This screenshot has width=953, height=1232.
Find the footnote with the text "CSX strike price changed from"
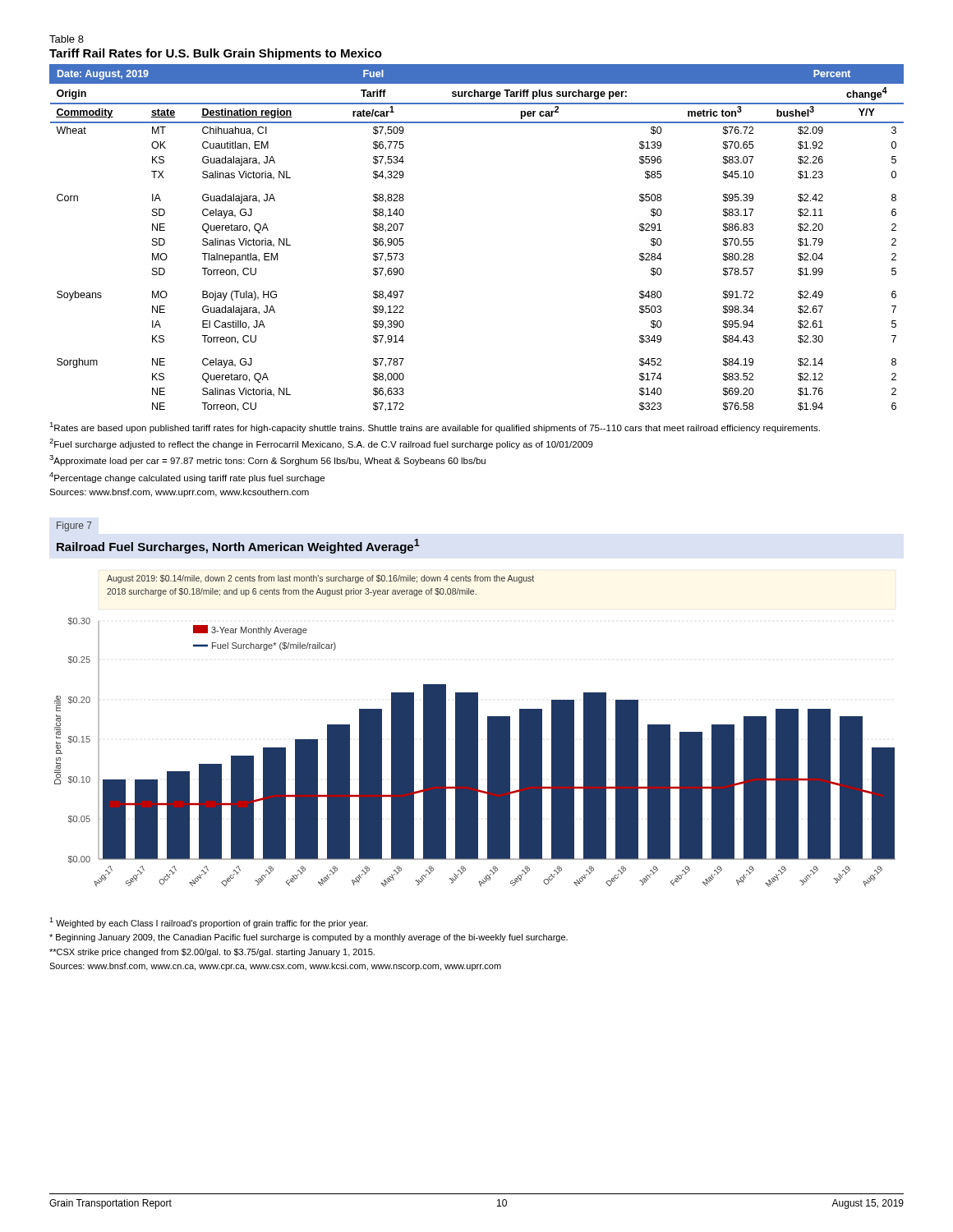coord(212,952)
